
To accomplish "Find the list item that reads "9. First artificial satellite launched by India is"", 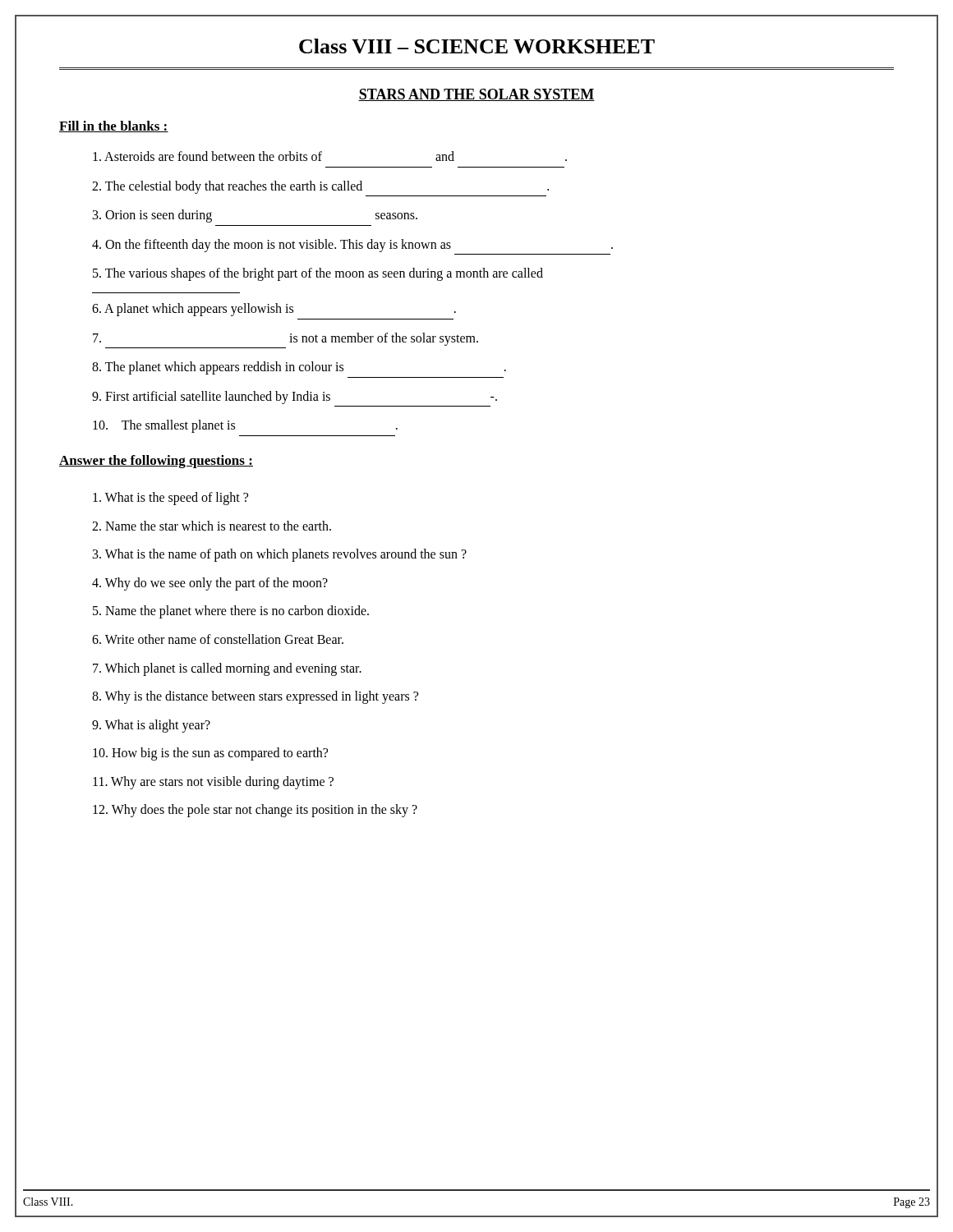I will pos(295,398).
